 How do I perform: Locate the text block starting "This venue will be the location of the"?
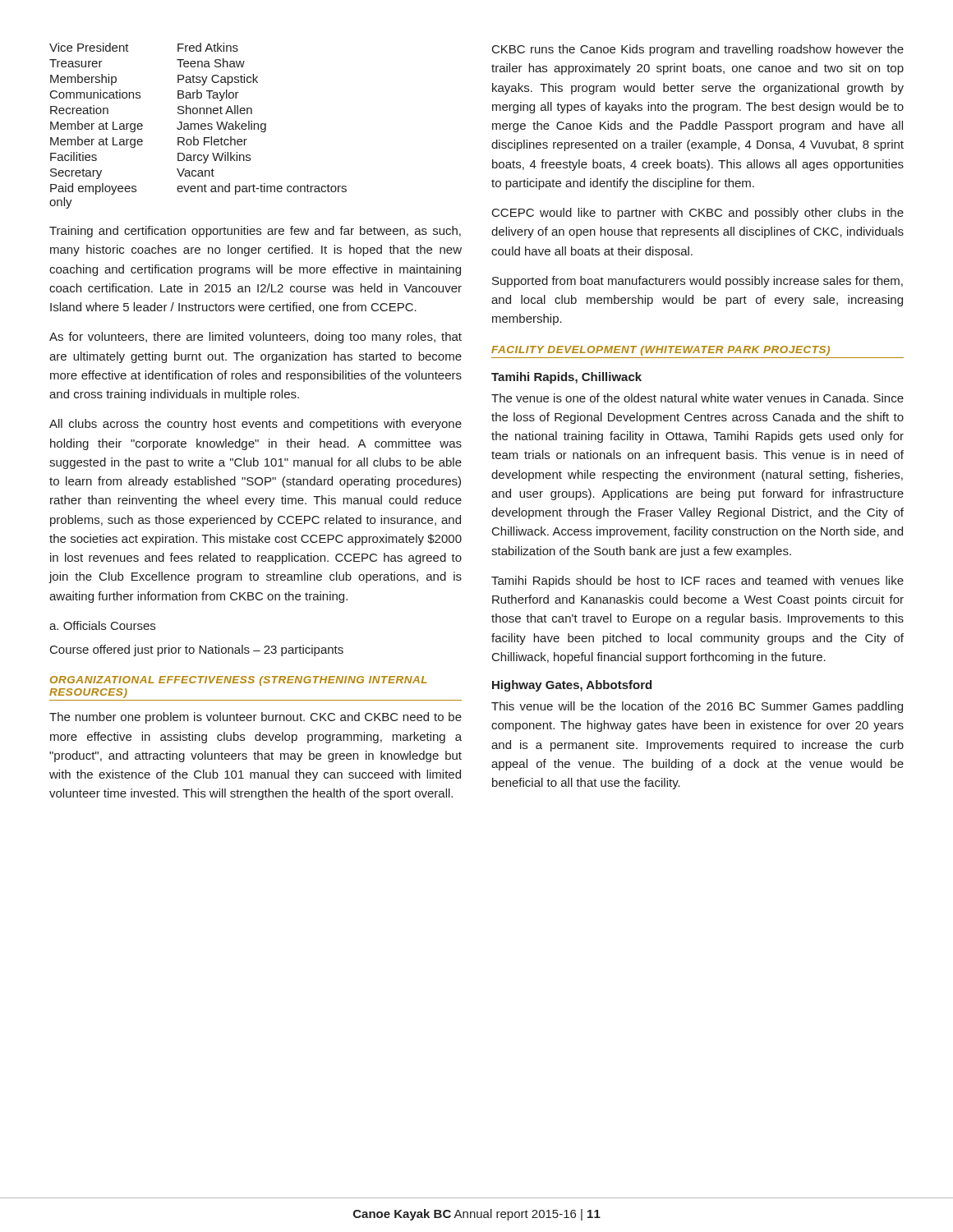click(698, 744)
